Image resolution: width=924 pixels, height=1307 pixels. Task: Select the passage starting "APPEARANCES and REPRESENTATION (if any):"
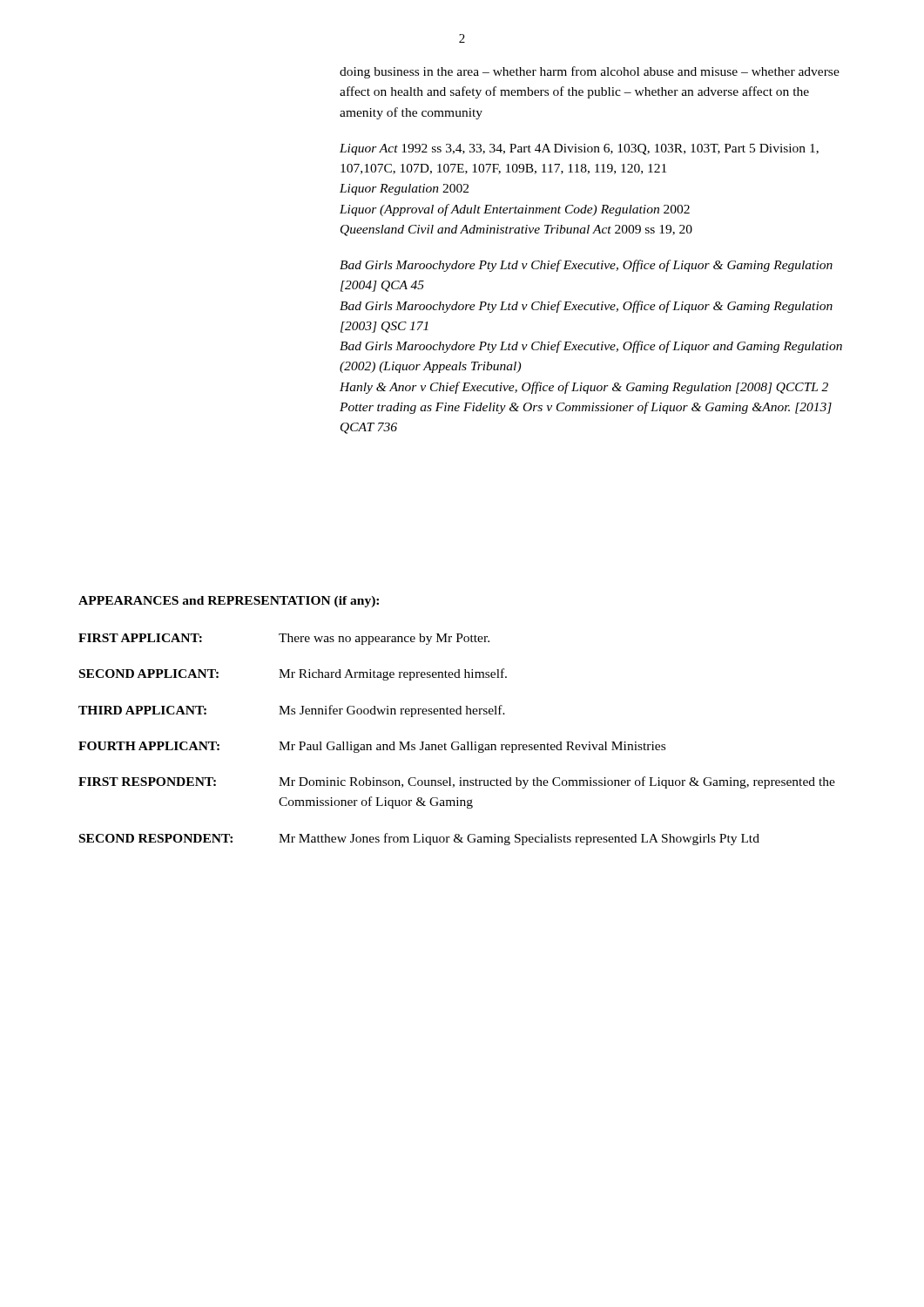pyautogui.click(x=229, y=600)
